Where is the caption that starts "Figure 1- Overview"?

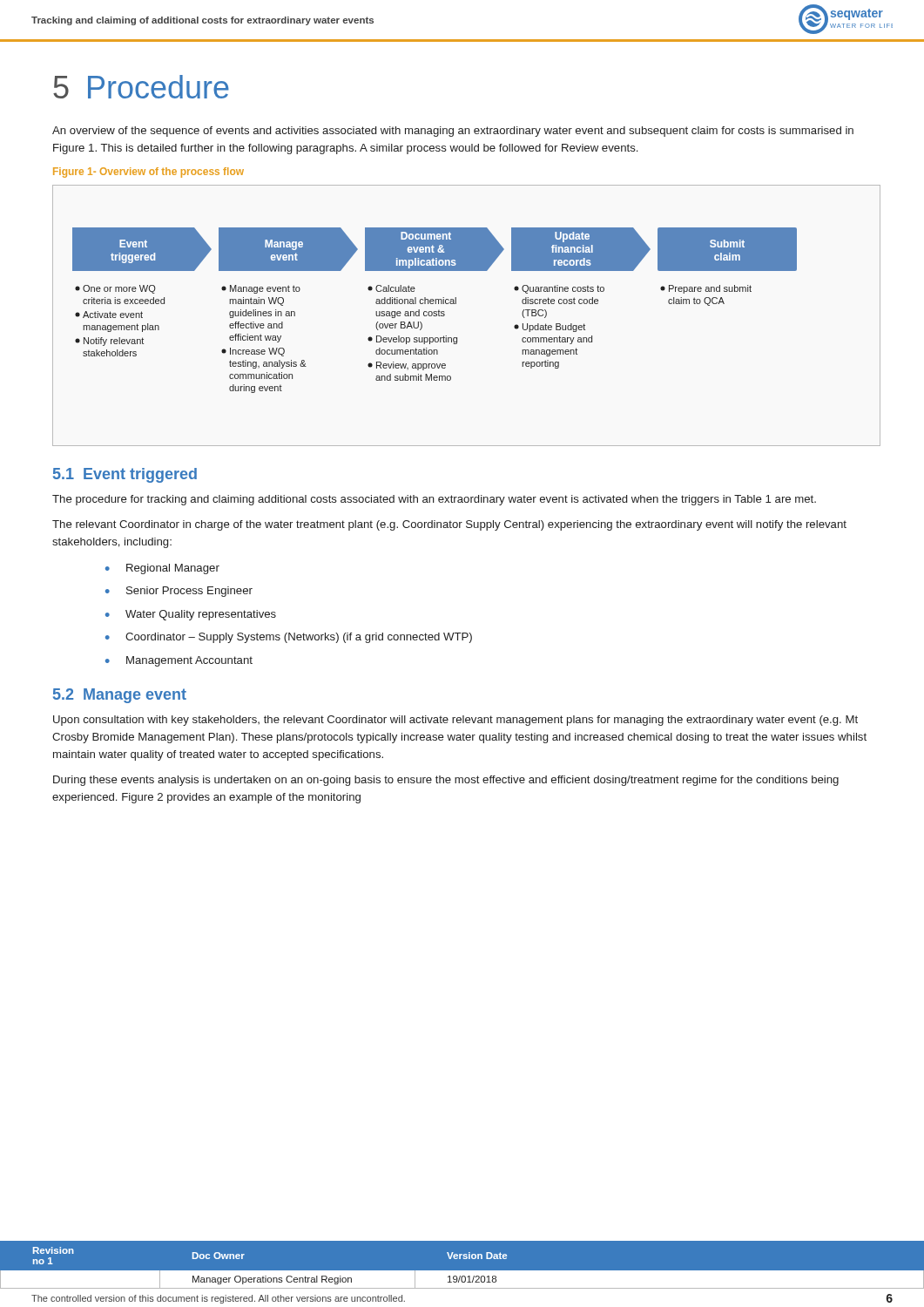[x=148, y=171]
